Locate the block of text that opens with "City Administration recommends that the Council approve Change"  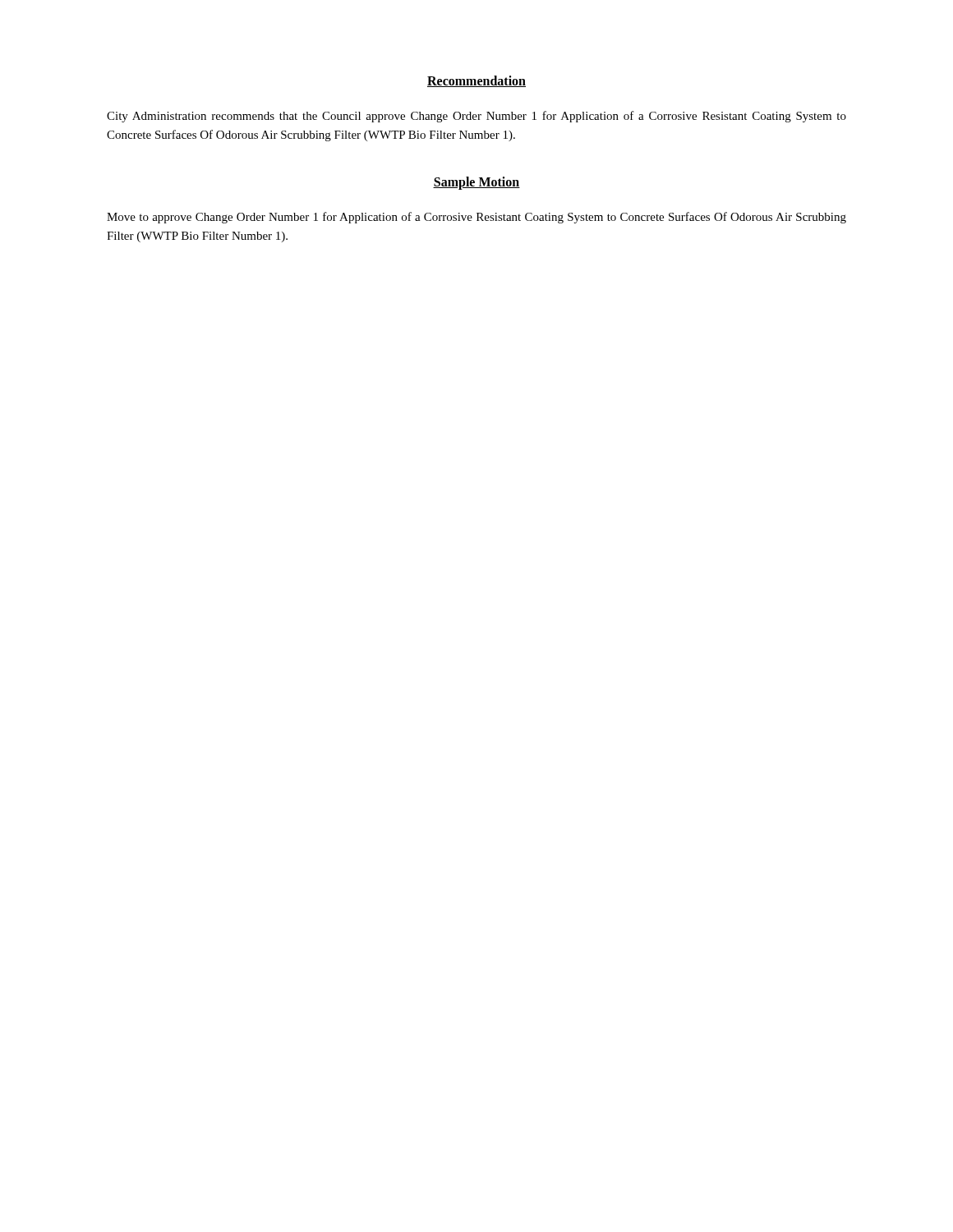pyautogui.click(x=476, y=125)
